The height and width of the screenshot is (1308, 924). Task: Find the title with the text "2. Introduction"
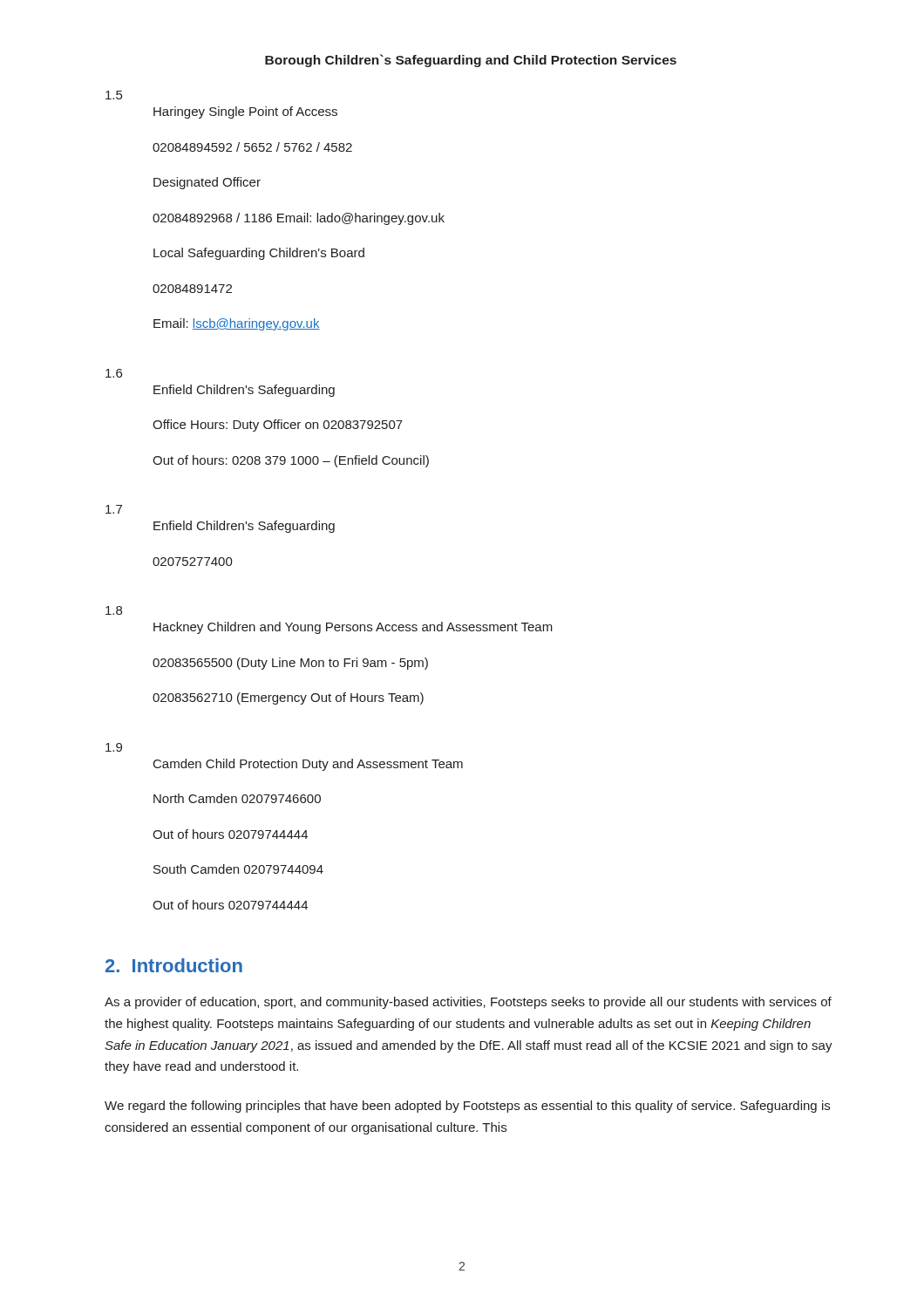pyautogui.click(x=174, y=966)
